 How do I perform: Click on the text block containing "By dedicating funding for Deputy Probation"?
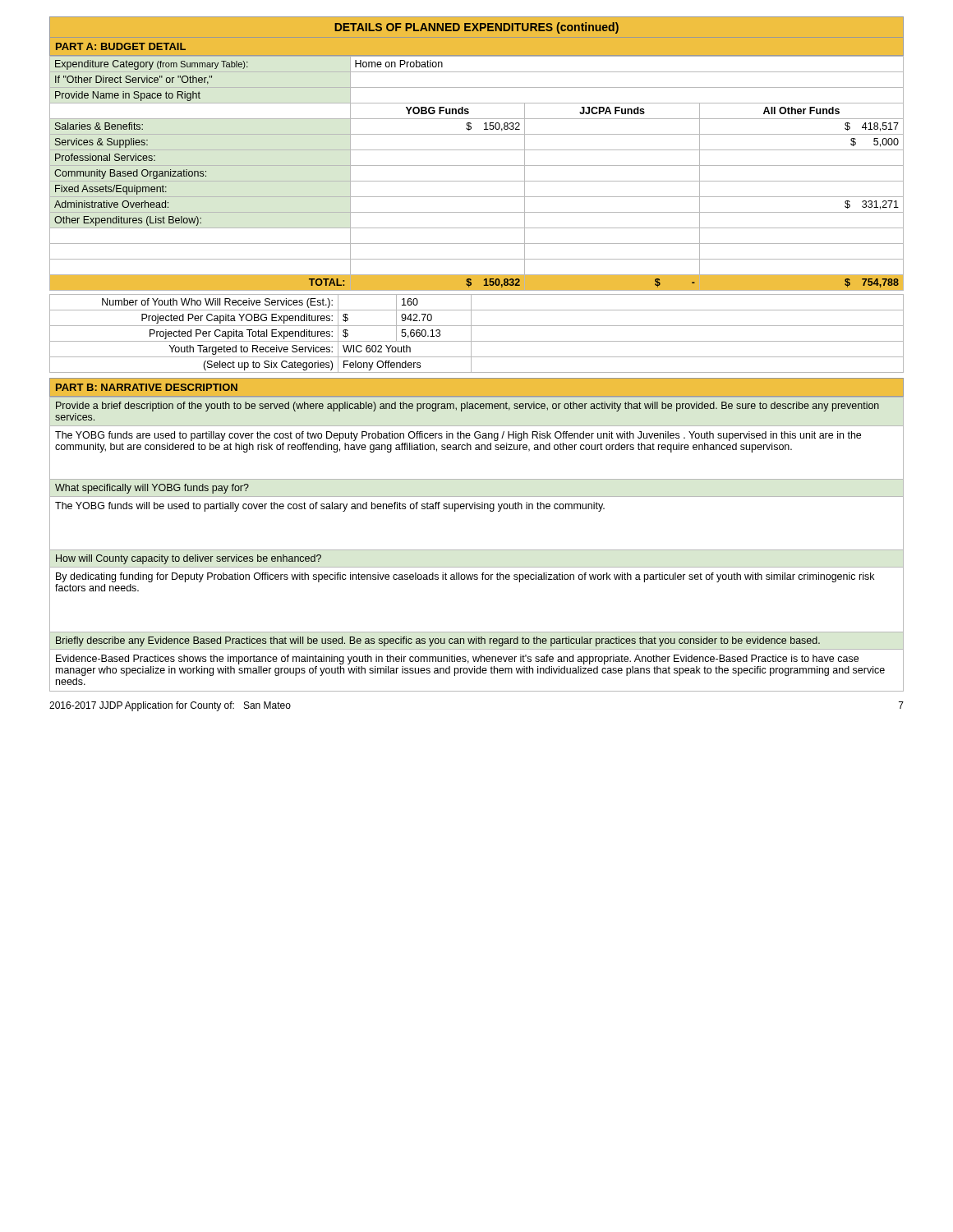click(465, 582)
